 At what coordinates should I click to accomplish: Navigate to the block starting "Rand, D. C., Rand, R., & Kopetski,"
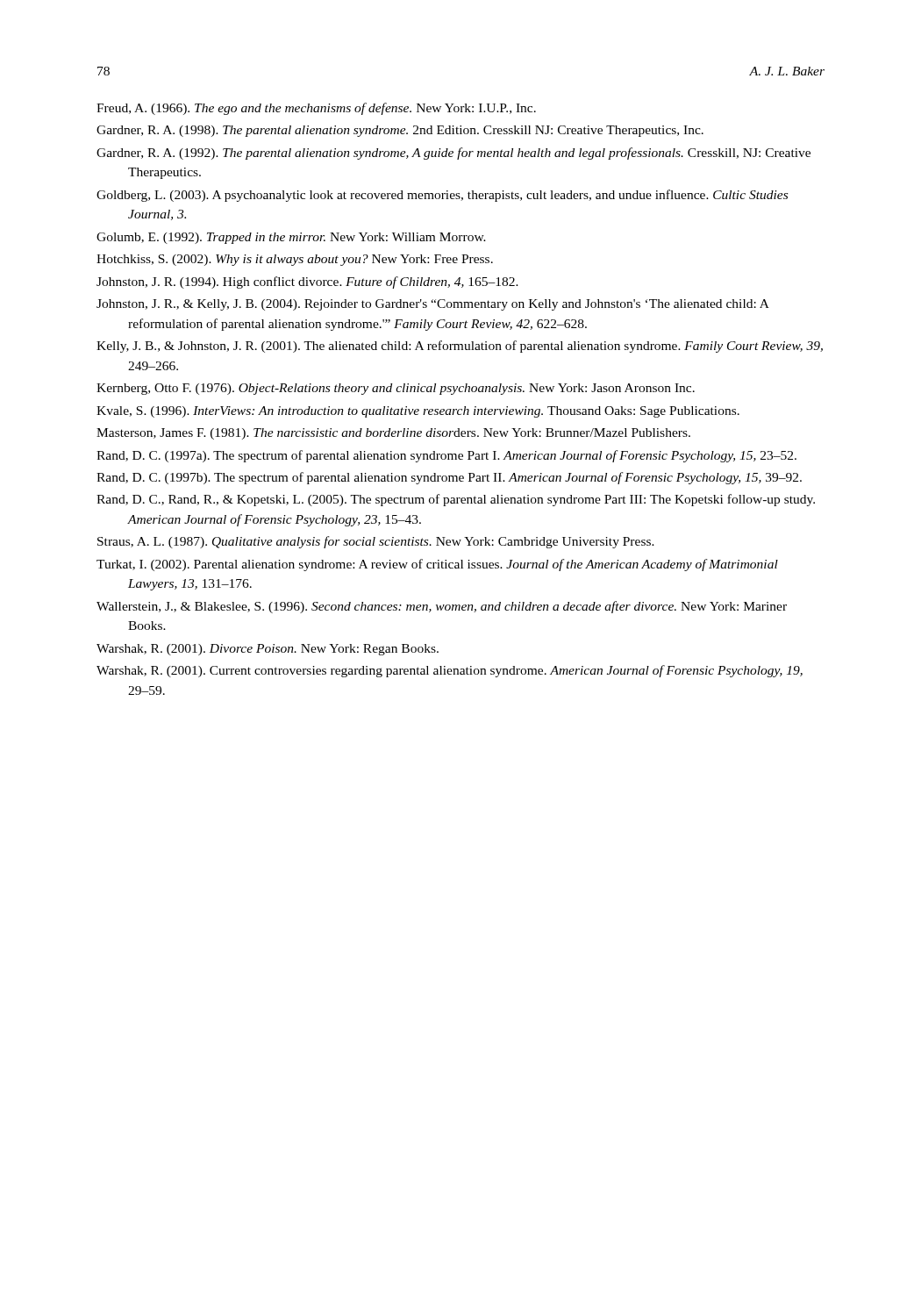click(x=456, y=509)
